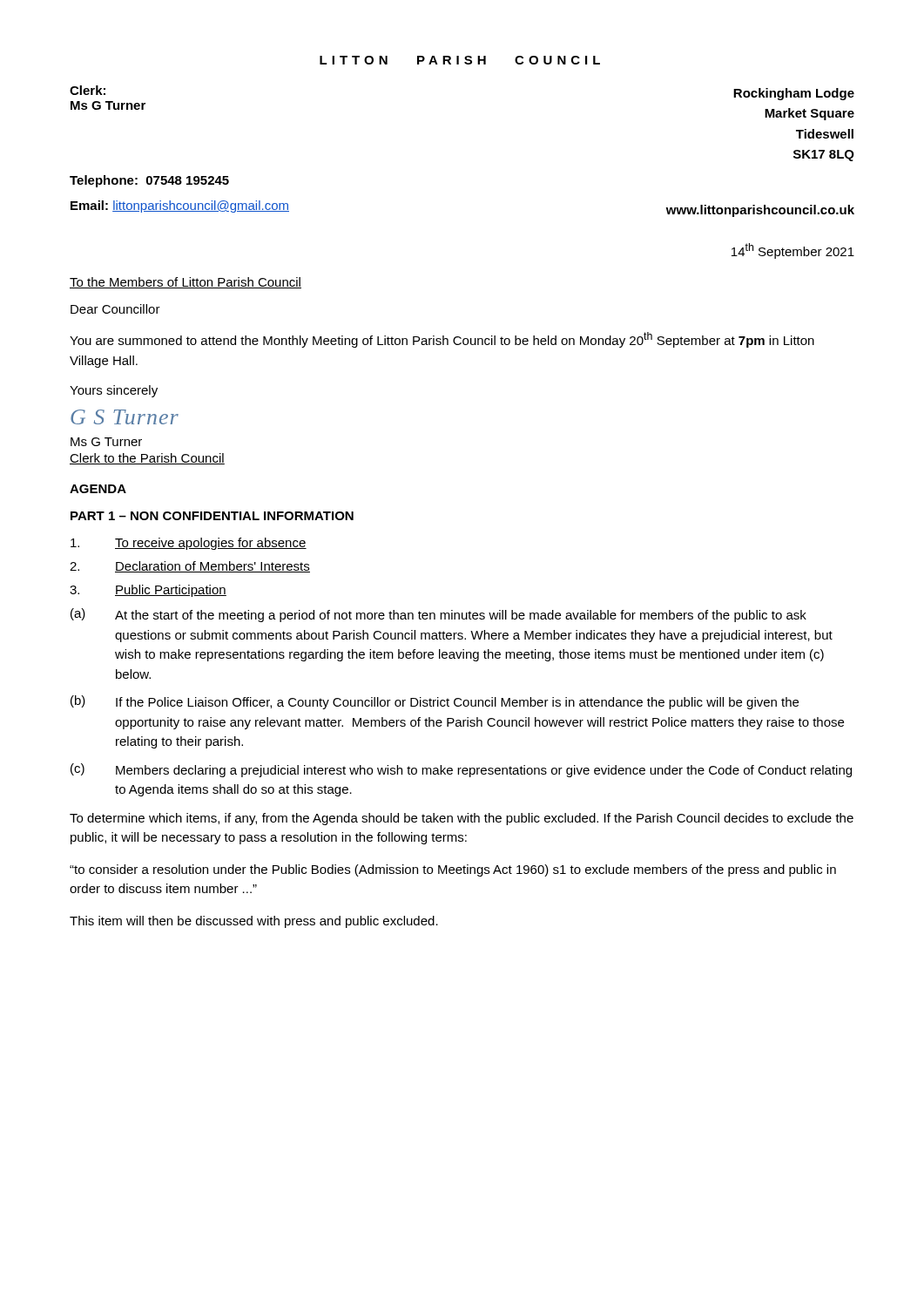Screen dimensions: 1307x924
Task: Where does it say "To receive apologies for absence"?
Action: coord(188,542)
